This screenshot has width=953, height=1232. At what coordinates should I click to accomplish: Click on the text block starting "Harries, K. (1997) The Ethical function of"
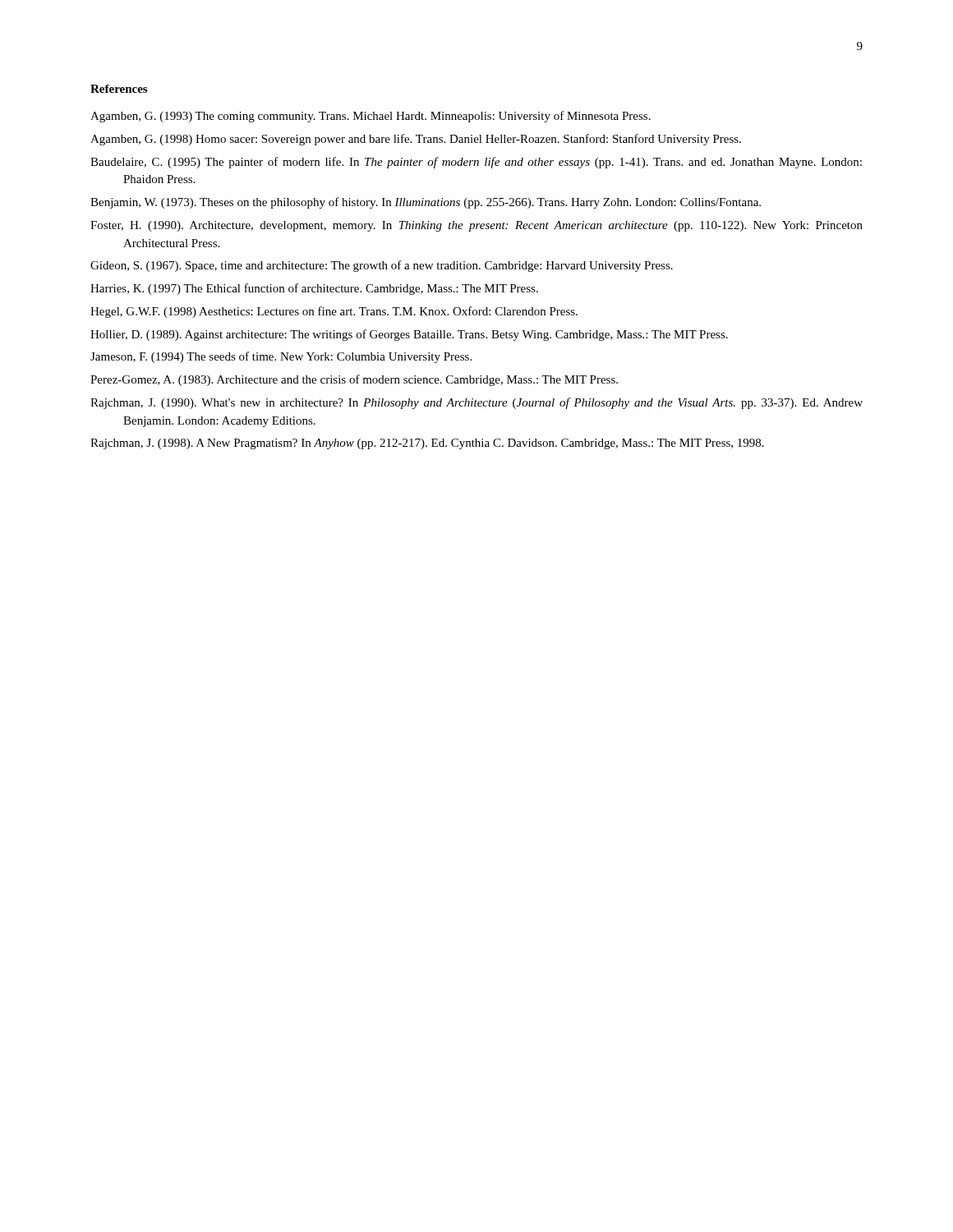point(315,288)
